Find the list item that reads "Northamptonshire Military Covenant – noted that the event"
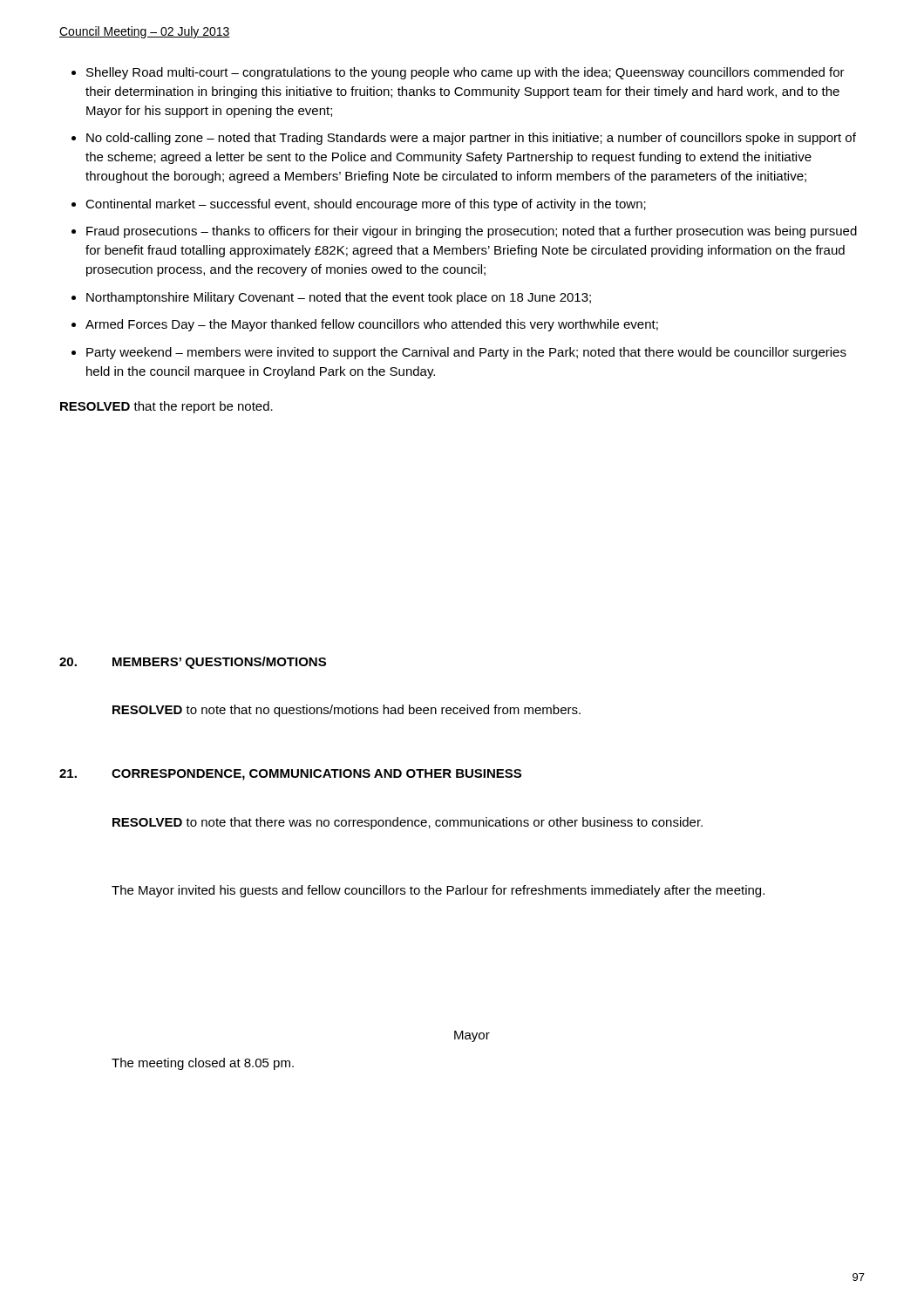Screen dimensions: 1308x924 339,296
